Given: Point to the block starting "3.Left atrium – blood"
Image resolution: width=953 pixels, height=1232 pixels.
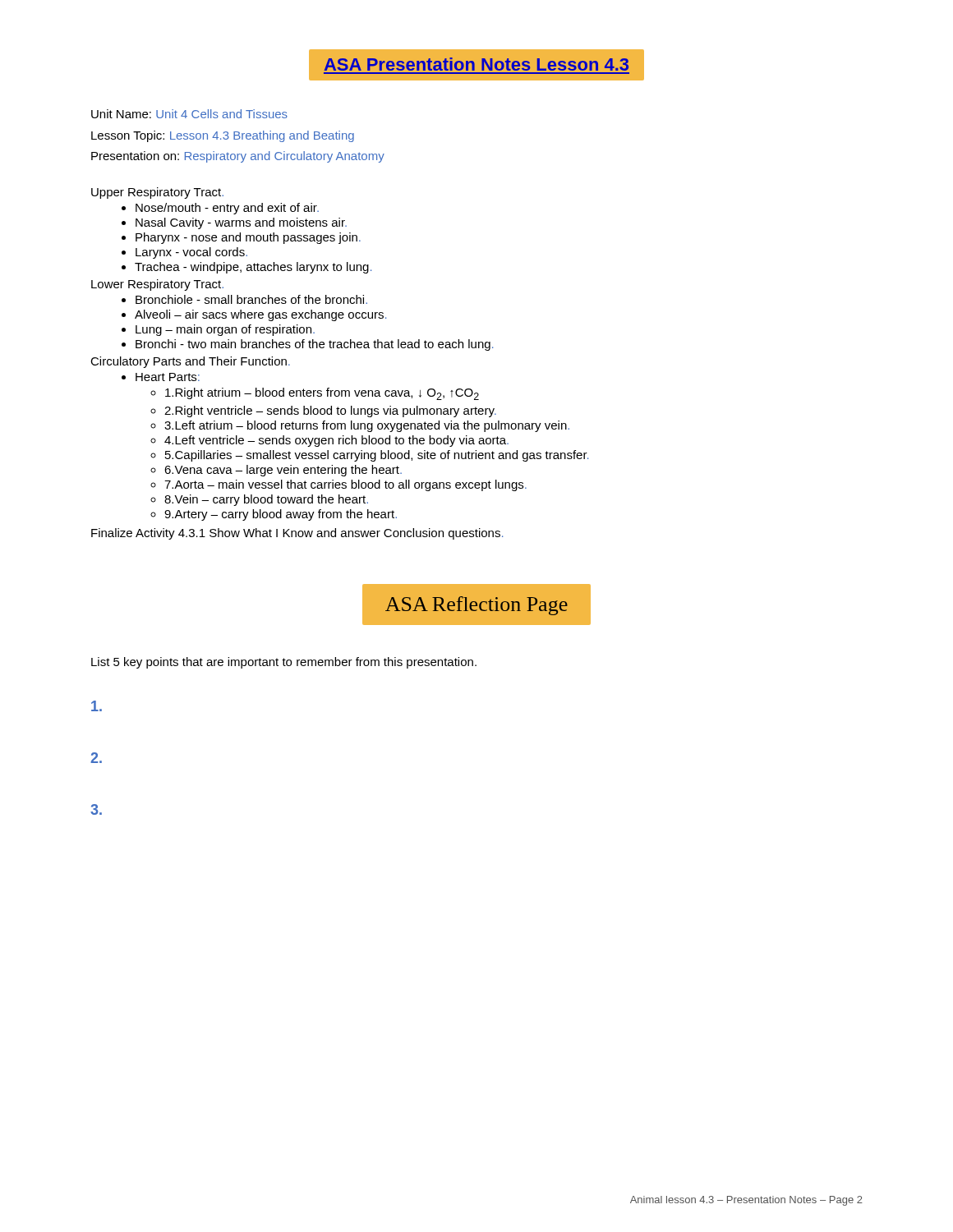Looking at the screenshot, I should point(367,425).
